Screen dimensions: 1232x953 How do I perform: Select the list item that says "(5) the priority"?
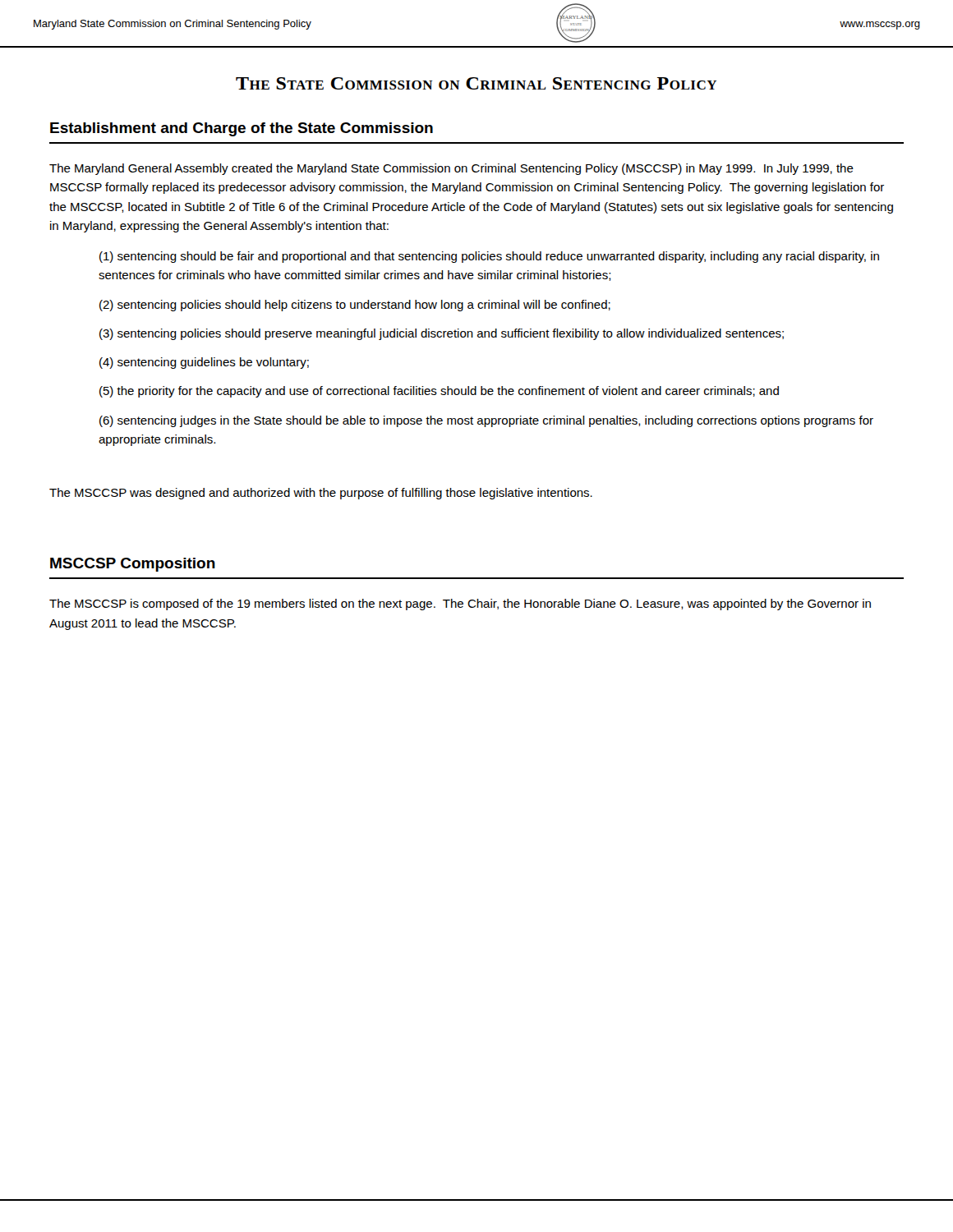coord(439,391)
